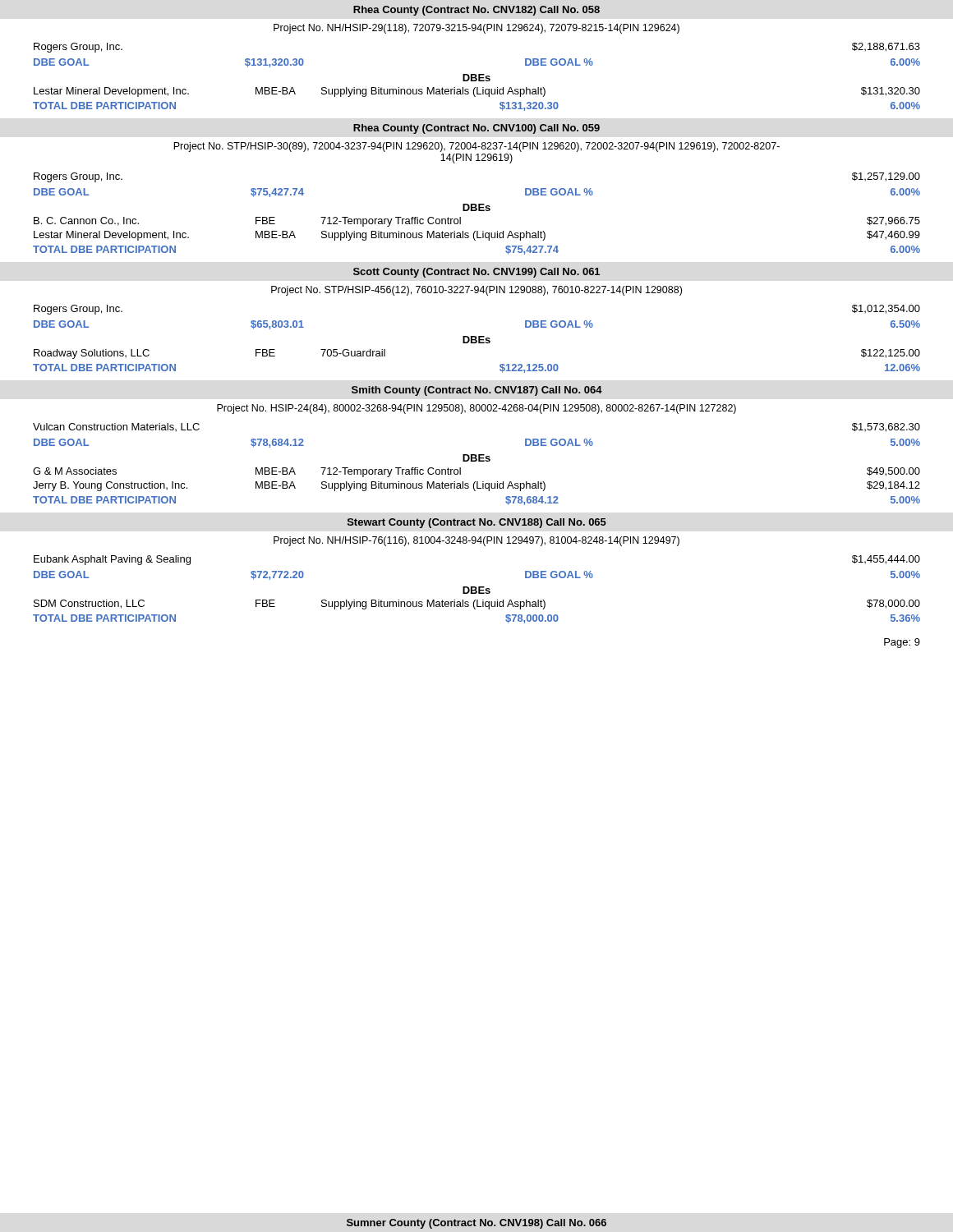Navigate to the text starting "Project No. STP/HSIP-456(12), 76010-3227-94(PIN 129088), 76010-8227-14(PIN 129088)"
This screenshot has width=953, height=1232.
tap(476, 290)
